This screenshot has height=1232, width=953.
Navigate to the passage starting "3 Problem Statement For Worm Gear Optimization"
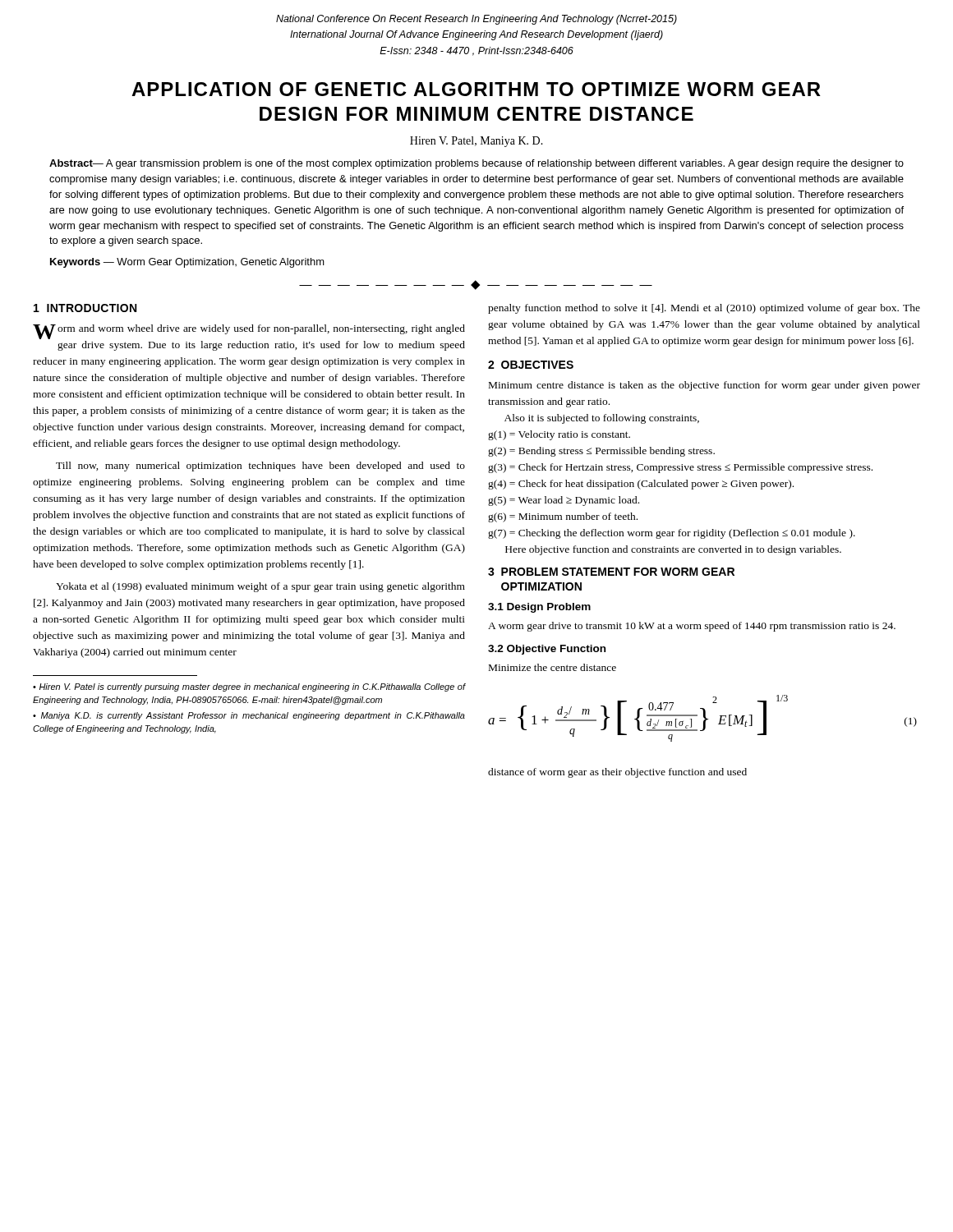(611, 579)
